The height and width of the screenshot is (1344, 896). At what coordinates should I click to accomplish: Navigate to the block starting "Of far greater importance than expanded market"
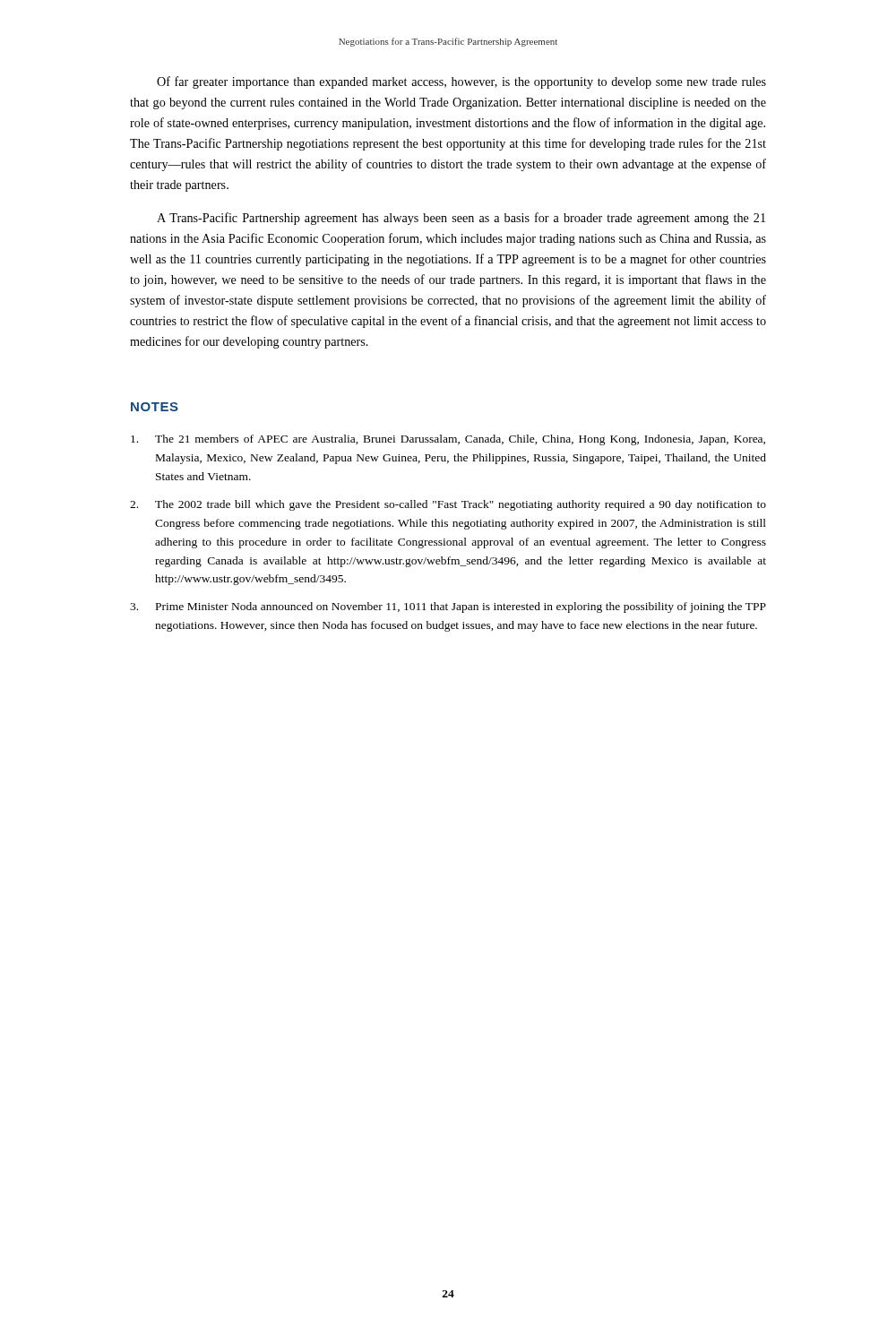click(x=448, y=212)
